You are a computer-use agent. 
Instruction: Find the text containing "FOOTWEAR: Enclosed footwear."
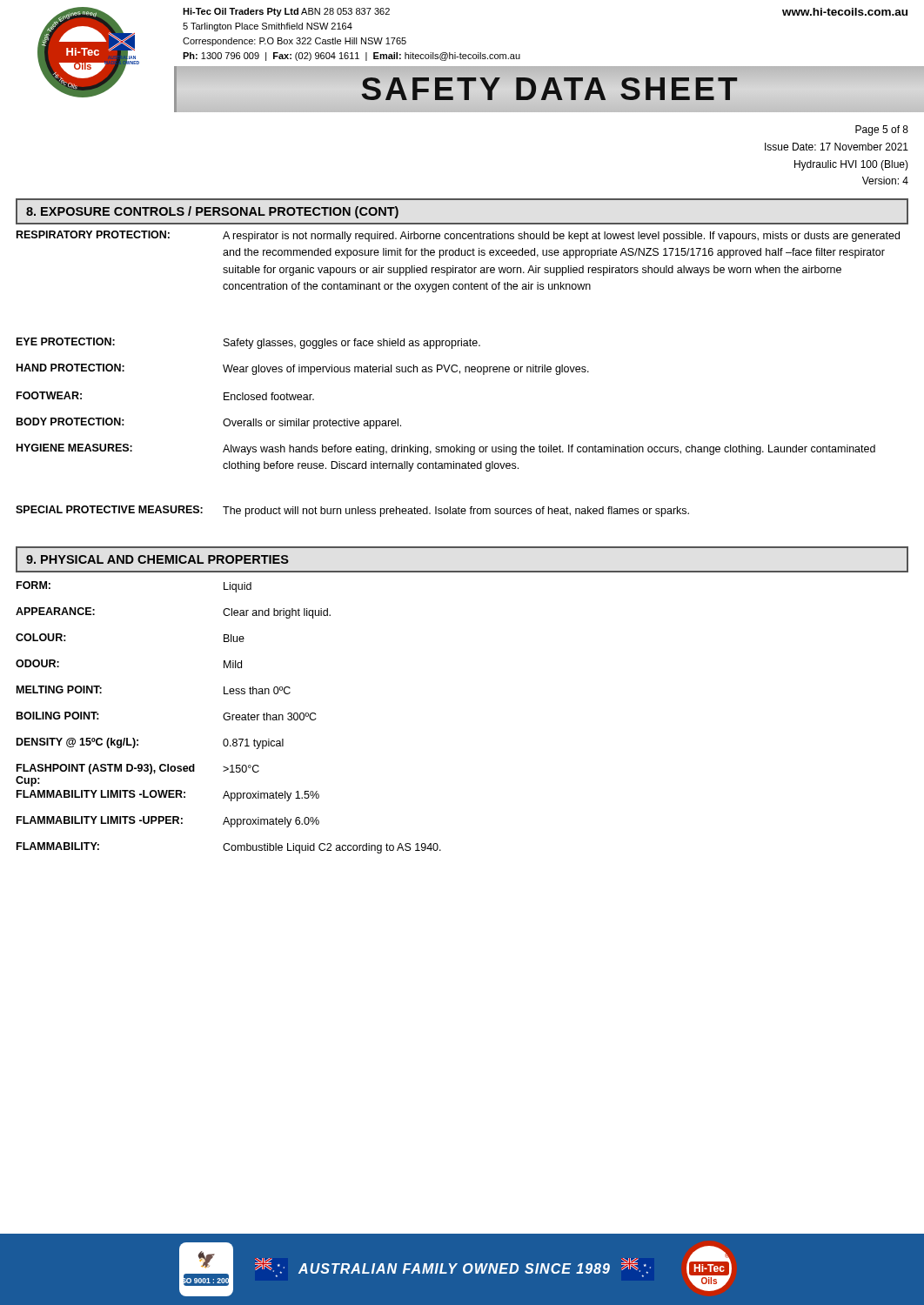47,395
